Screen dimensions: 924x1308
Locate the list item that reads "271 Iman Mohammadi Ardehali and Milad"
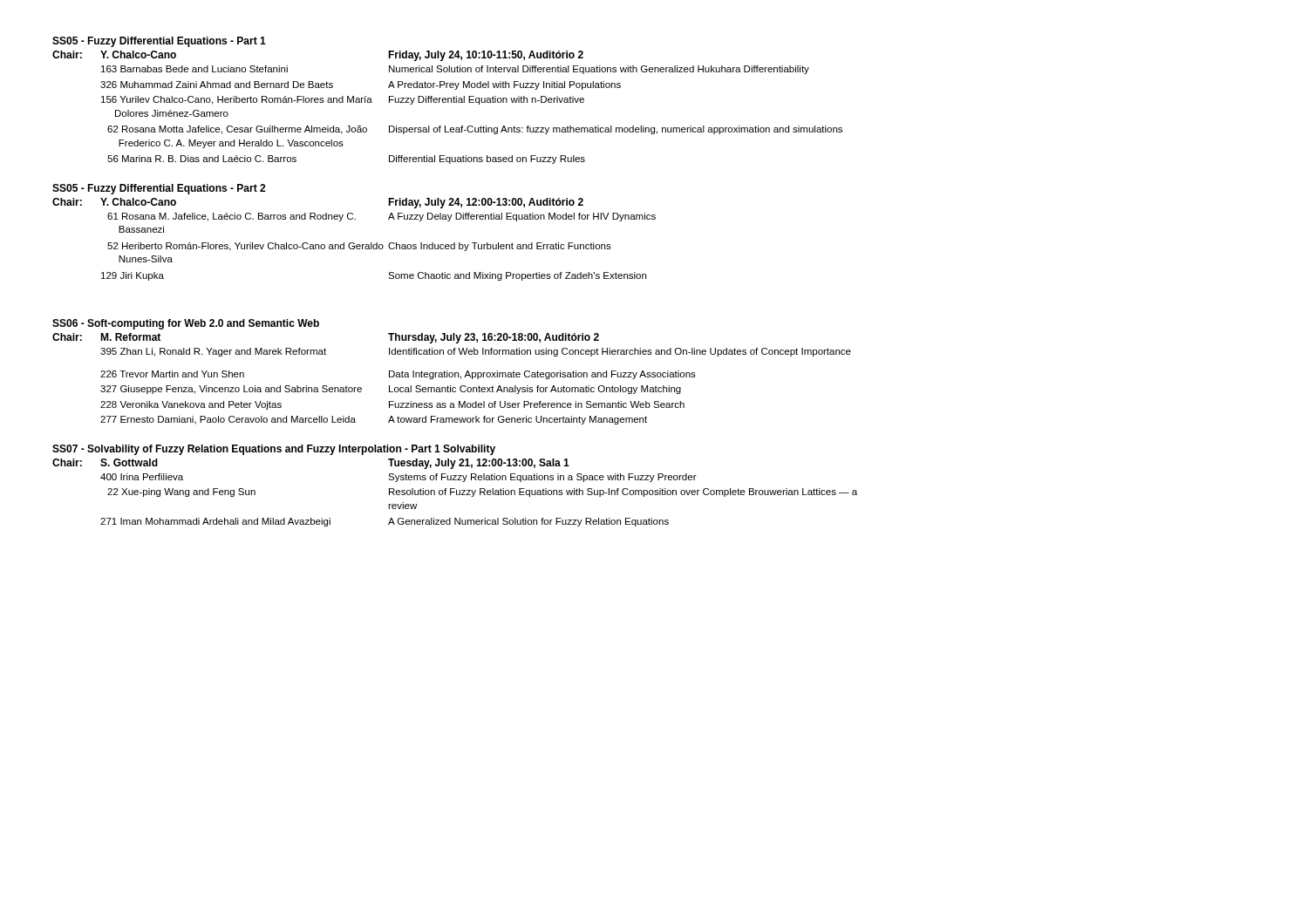tap(658, 522)
